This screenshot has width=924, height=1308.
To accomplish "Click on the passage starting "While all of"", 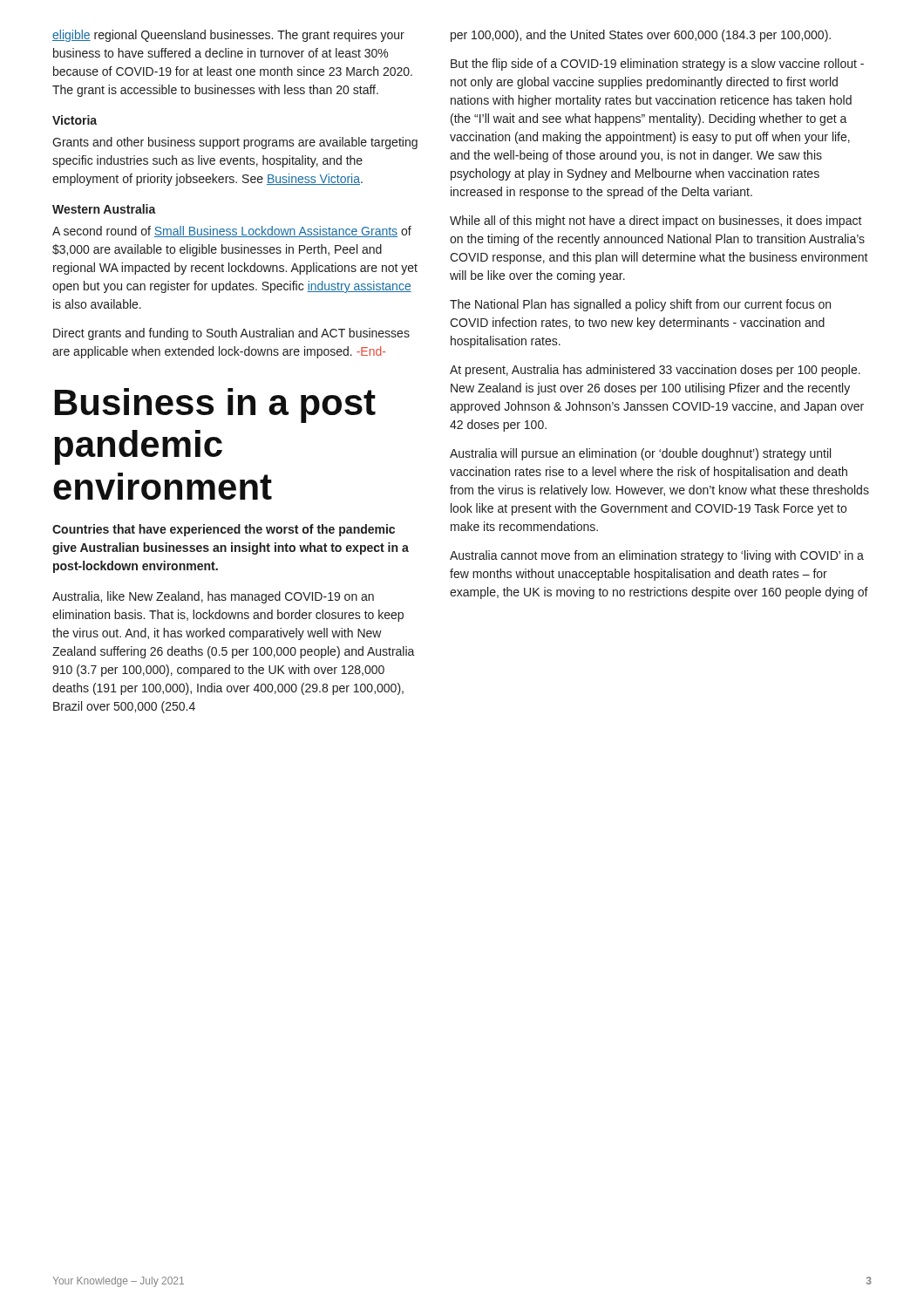I will 661,249.
